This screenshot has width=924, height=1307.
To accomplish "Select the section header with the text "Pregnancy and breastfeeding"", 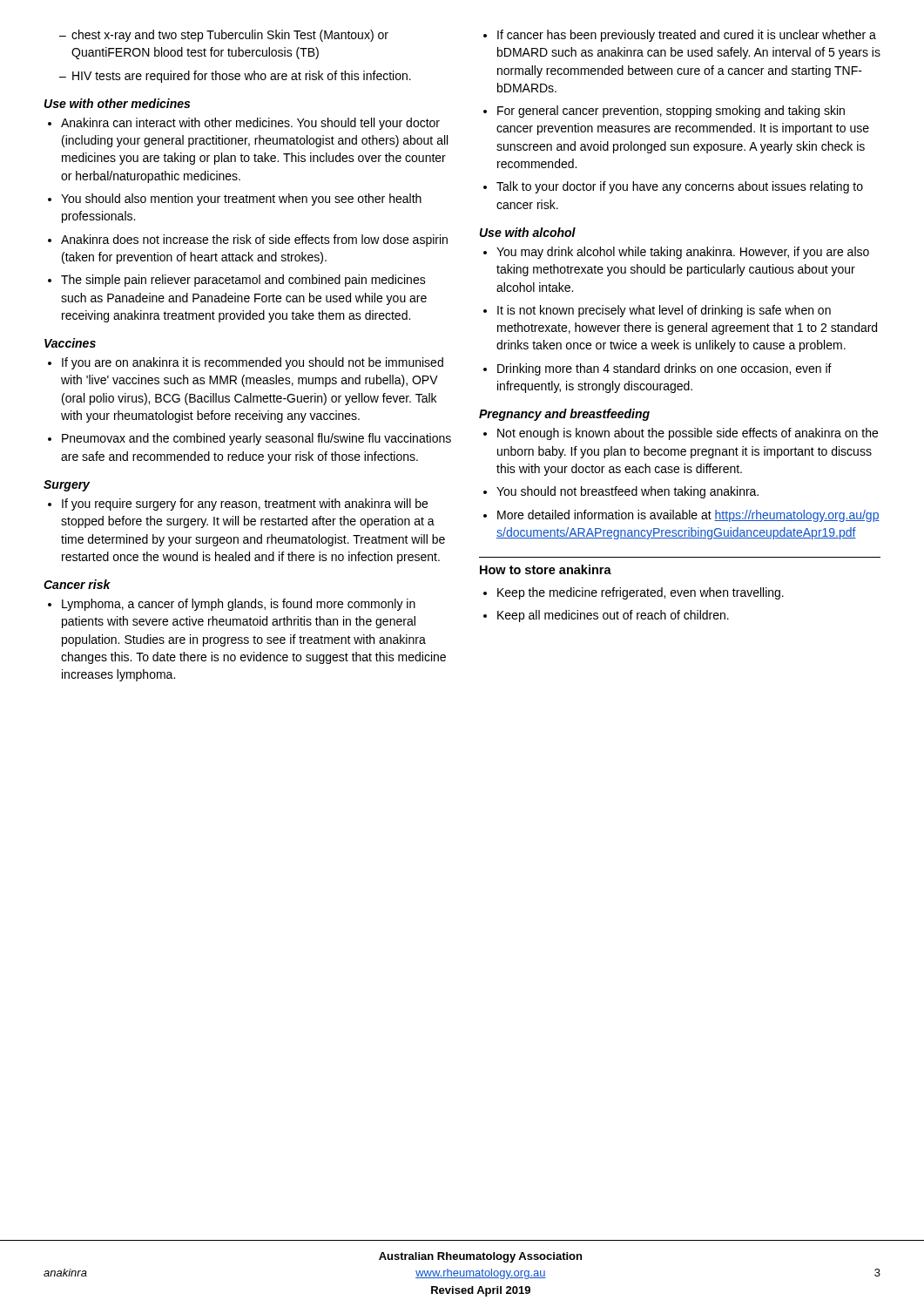I will tap(564, 414).
